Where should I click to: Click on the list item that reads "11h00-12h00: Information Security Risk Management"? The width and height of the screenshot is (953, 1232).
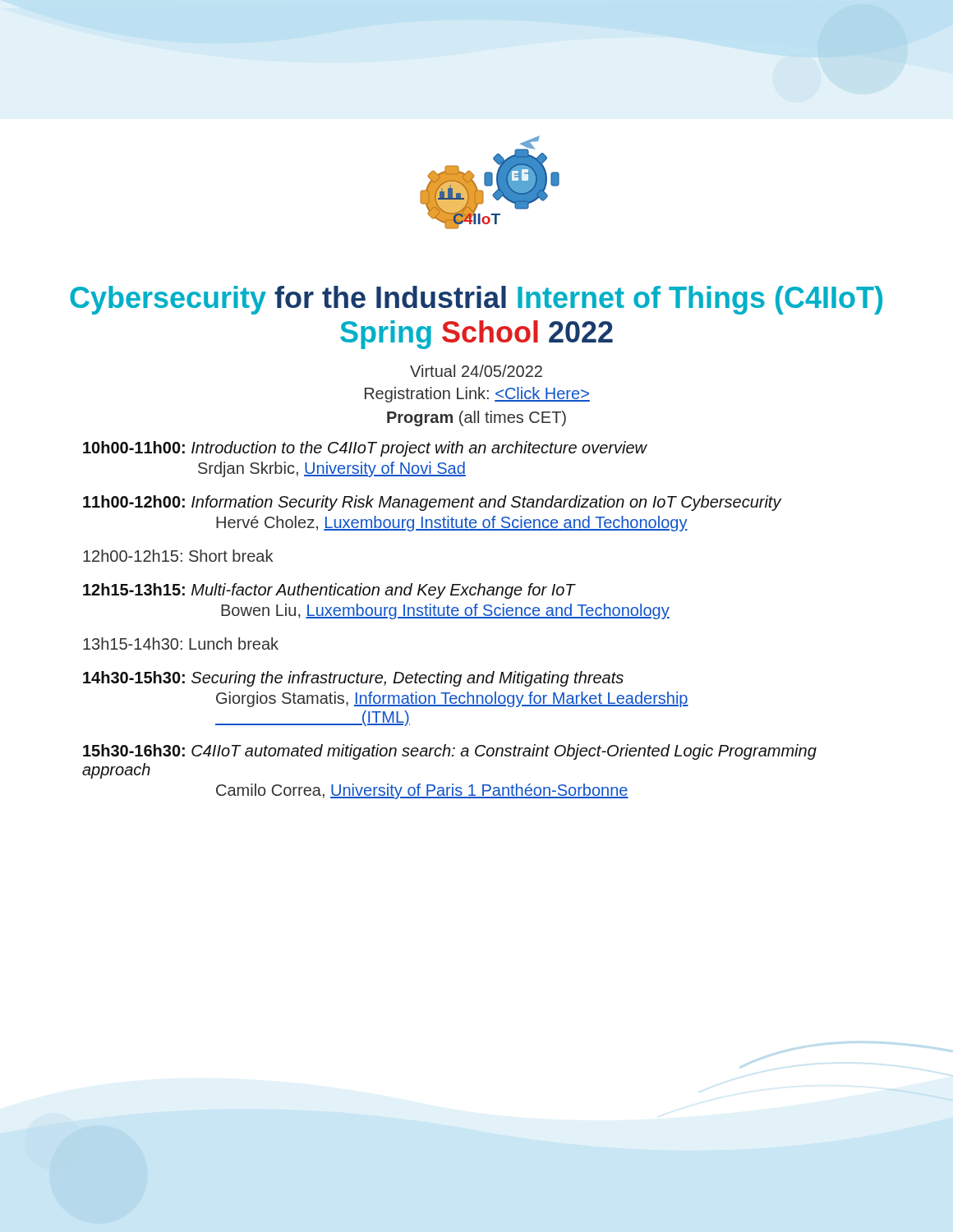pyautogui.click(x=485, y=513)
